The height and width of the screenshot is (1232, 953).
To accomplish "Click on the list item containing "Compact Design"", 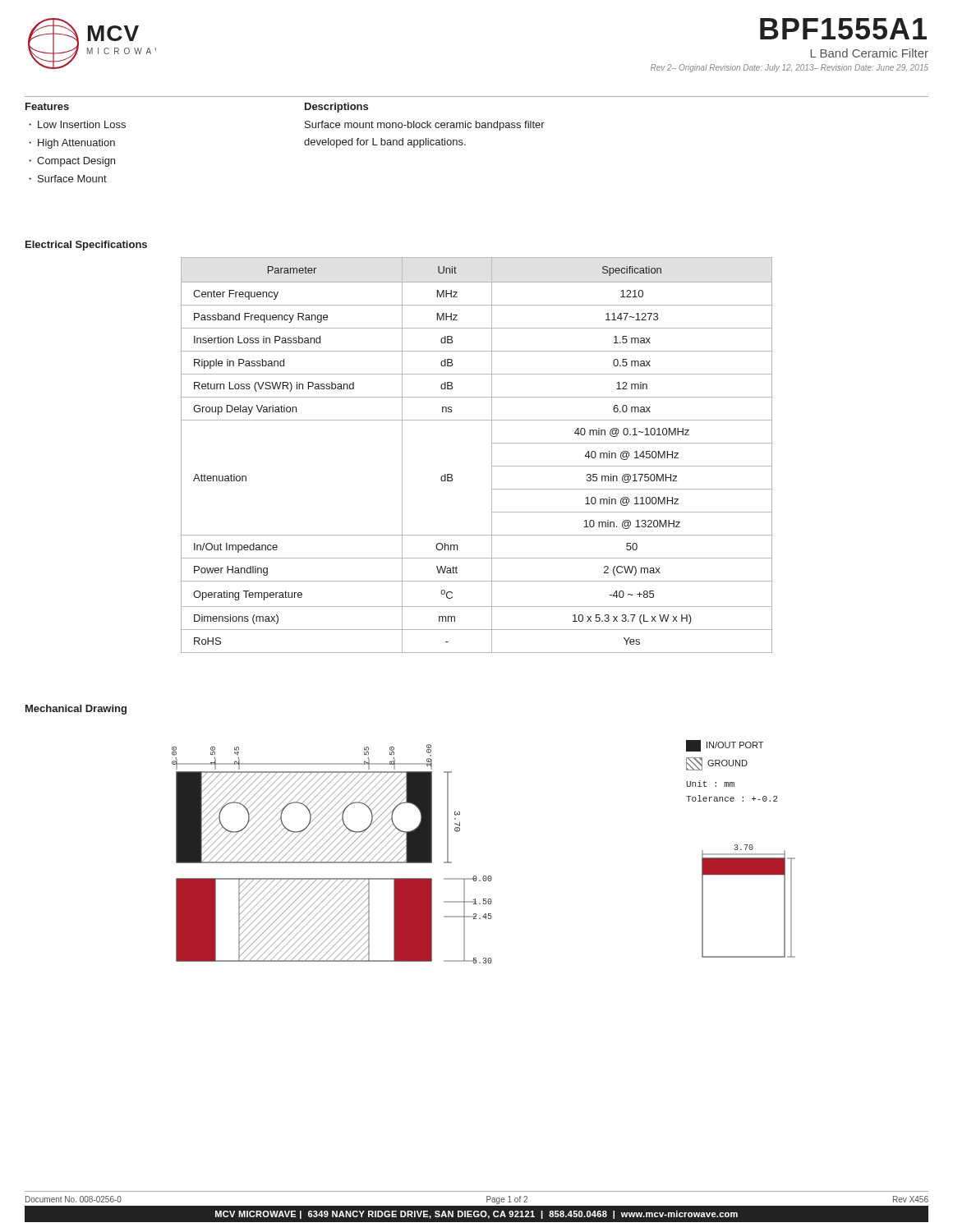I will tap(76, 161).
